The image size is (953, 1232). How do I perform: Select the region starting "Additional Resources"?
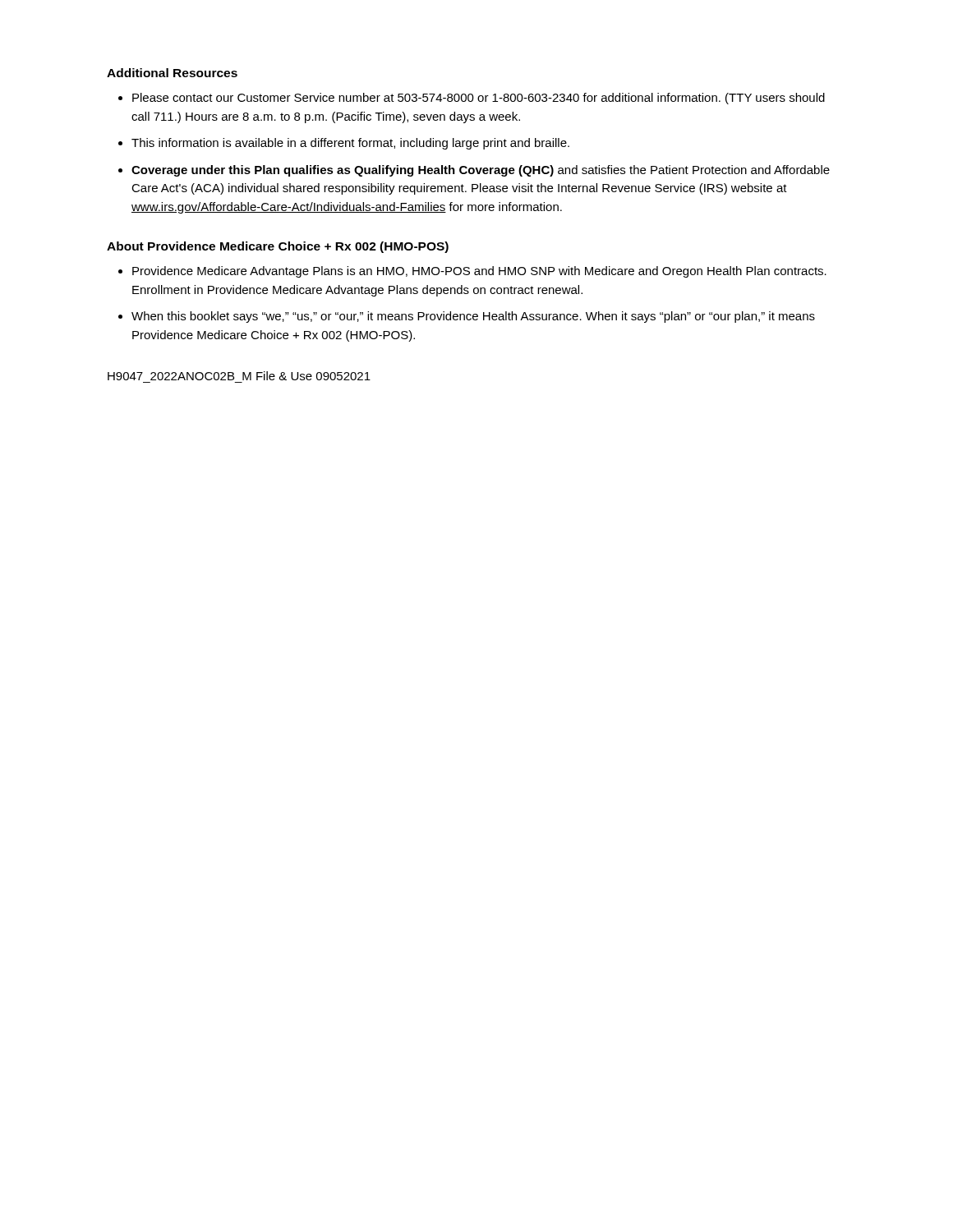tap(172, 73)
